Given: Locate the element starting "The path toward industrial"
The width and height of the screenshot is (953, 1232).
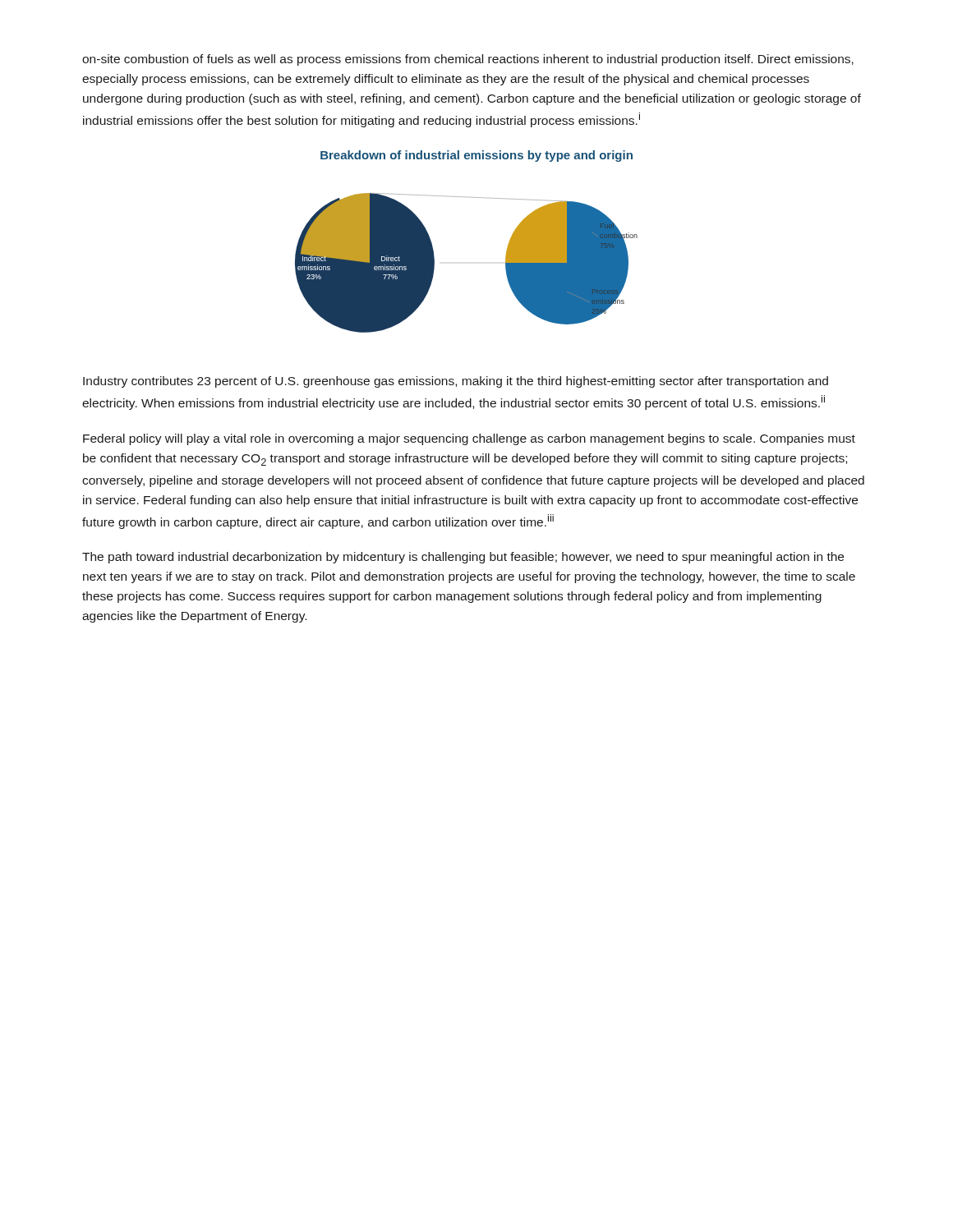Looking at the screenshot, I should [469, 586].
